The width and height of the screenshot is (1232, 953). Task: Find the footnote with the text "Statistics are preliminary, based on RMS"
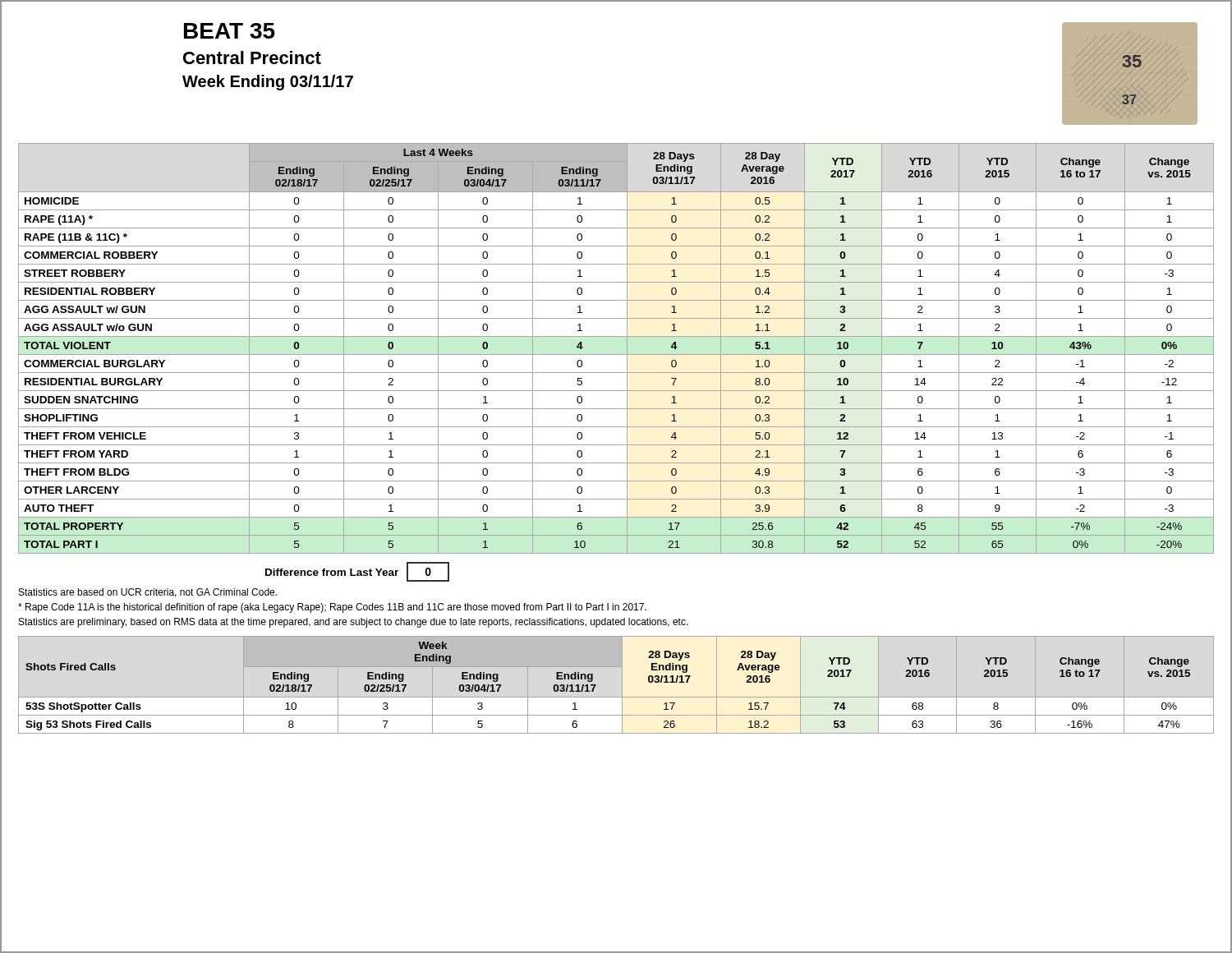[353, 622]
